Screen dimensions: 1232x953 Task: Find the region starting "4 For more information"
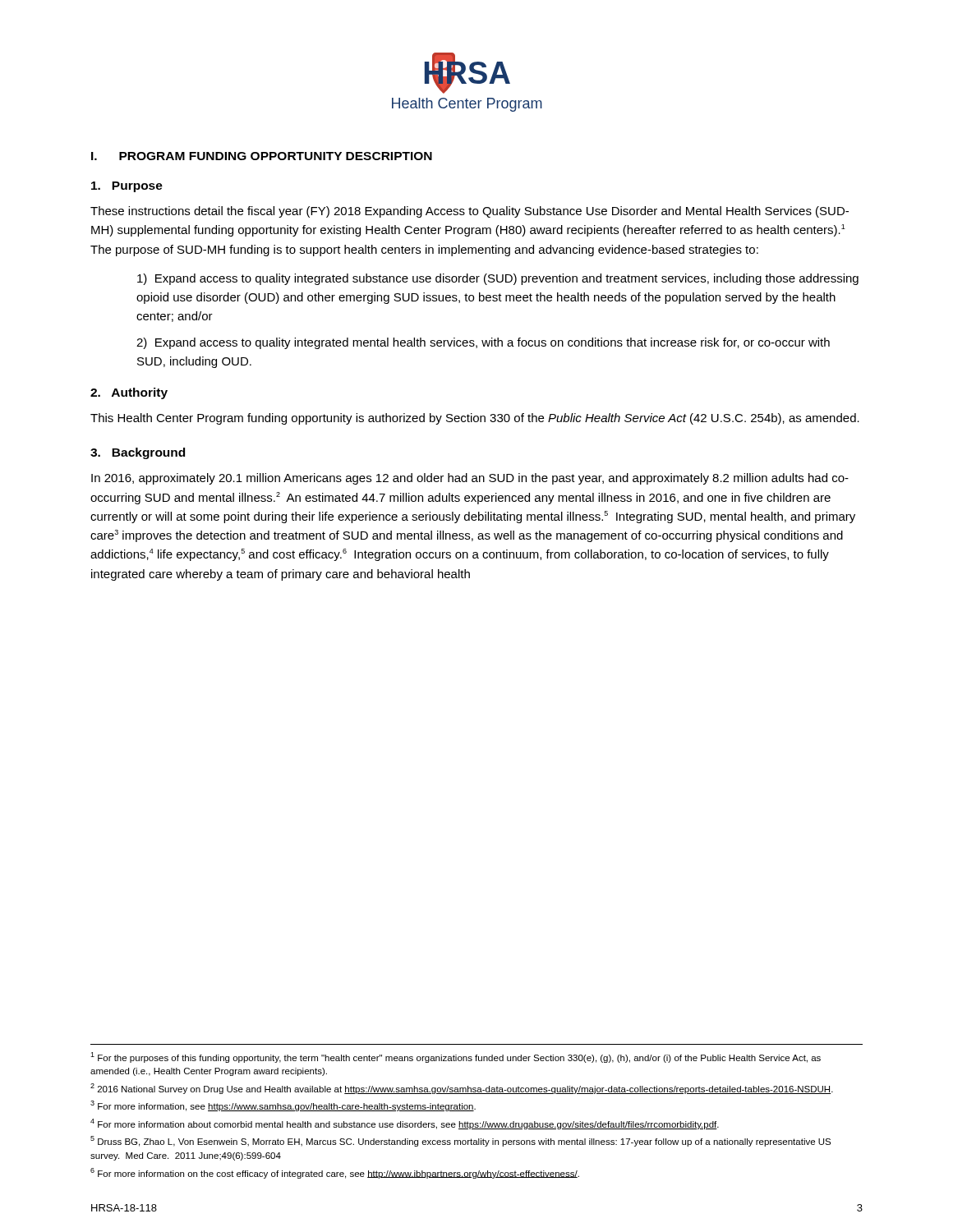point(405,1123)
